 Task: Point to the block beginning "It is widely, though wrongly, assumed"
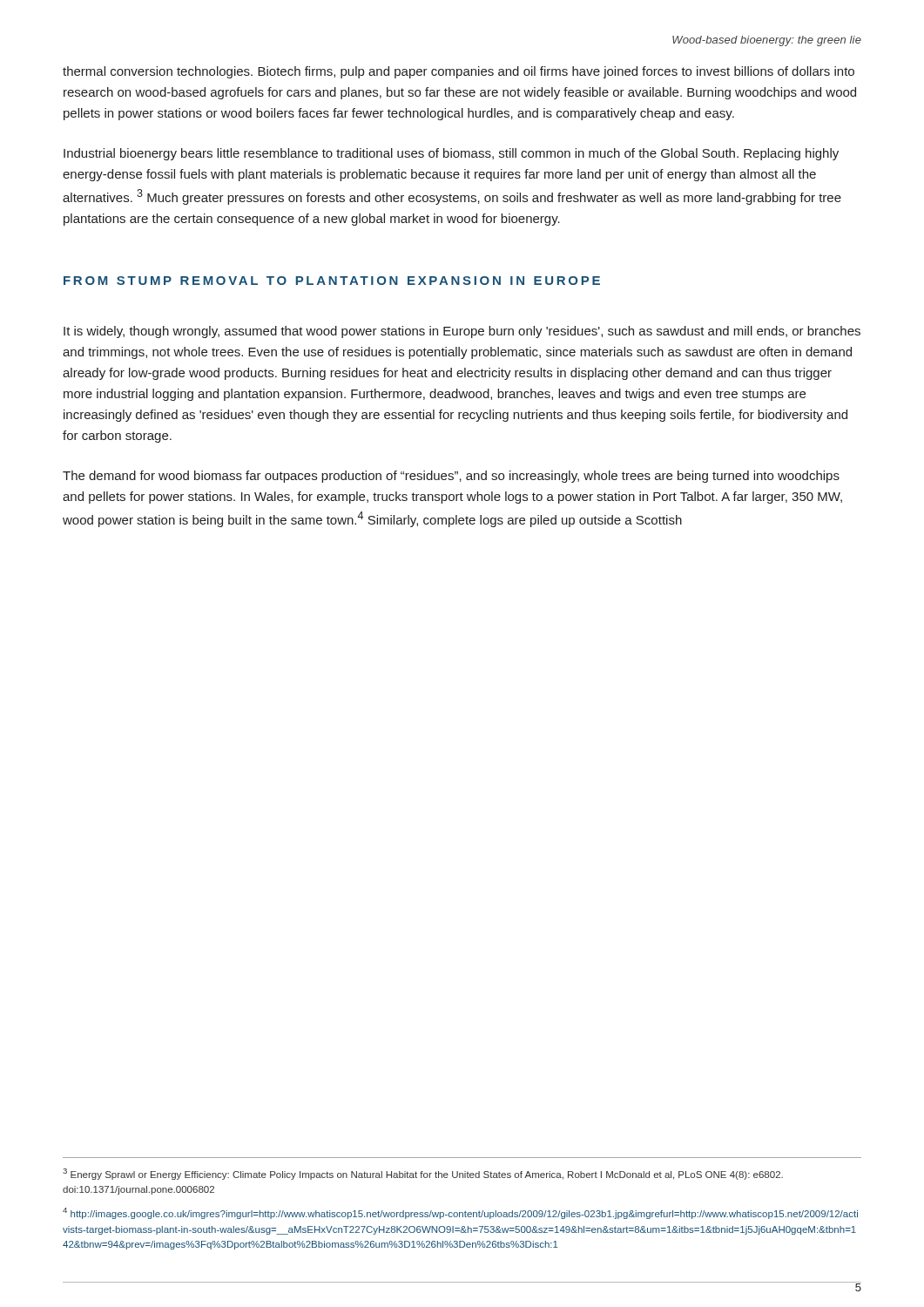pos(462,383)
